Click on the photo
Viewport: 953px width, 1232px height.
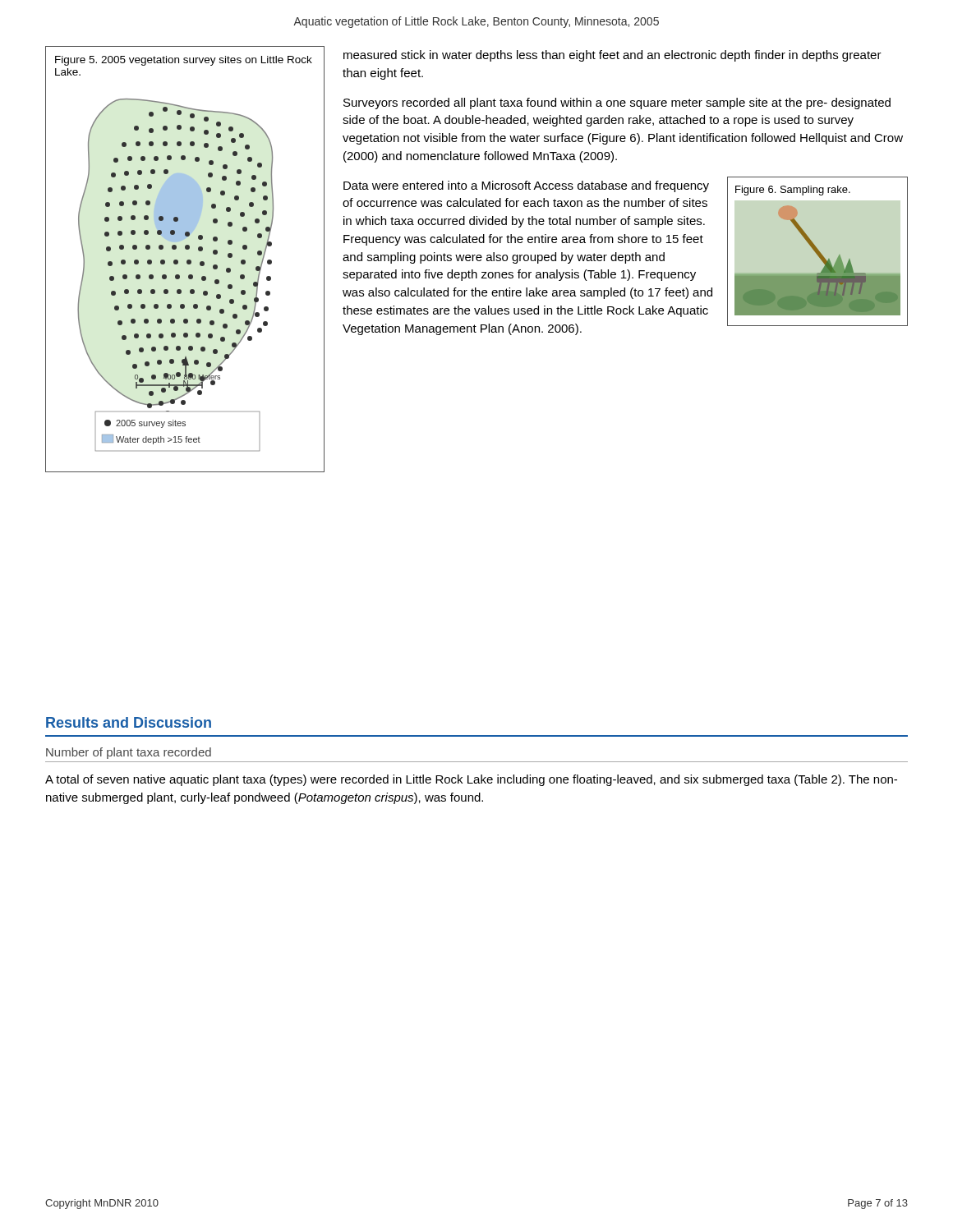(817, 251)
